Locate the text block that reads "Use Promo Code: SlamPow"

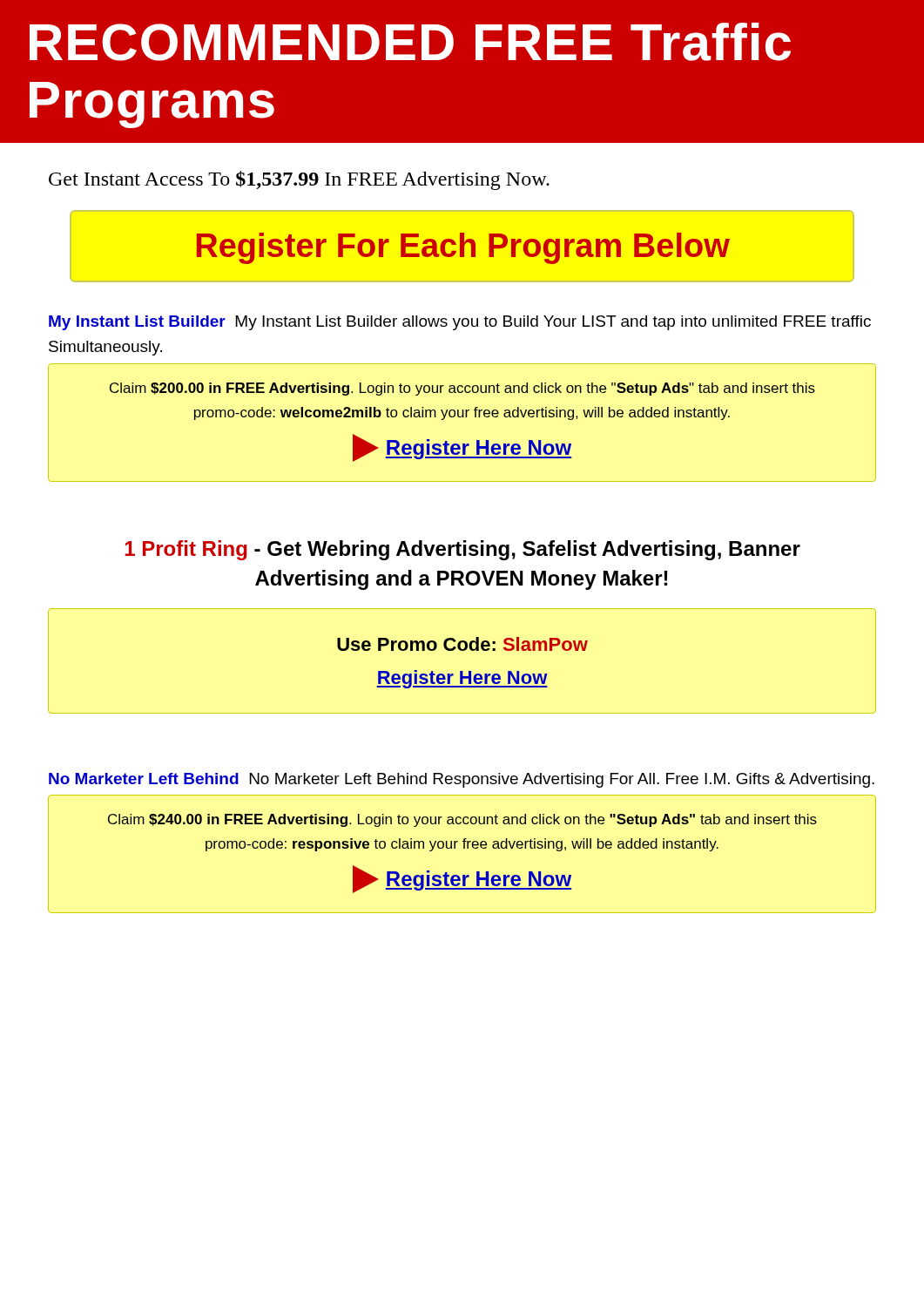(462, 661)
